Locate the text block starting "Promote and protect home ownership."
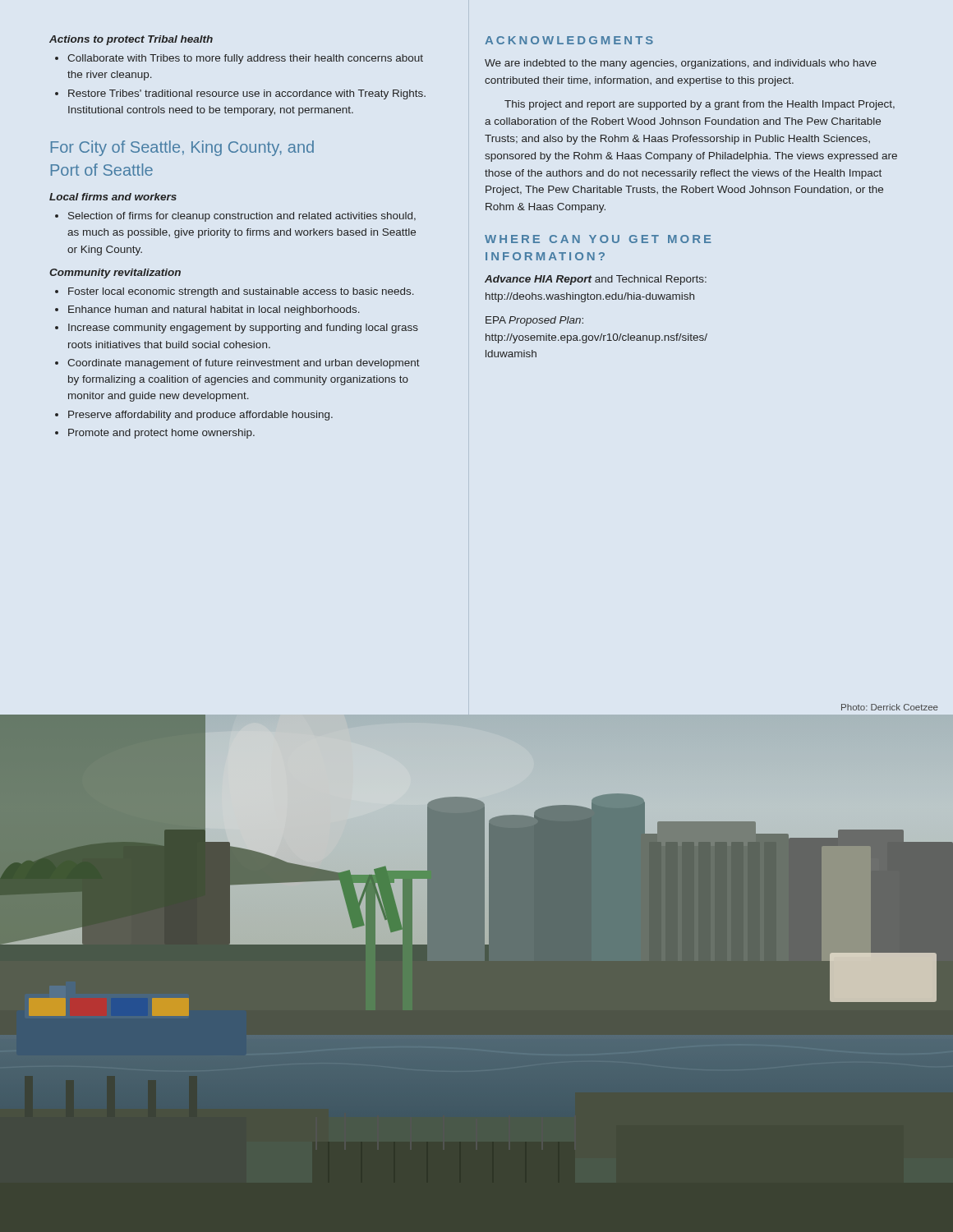The height and width of the screenshot is (1232, 953). click(238, 433)
